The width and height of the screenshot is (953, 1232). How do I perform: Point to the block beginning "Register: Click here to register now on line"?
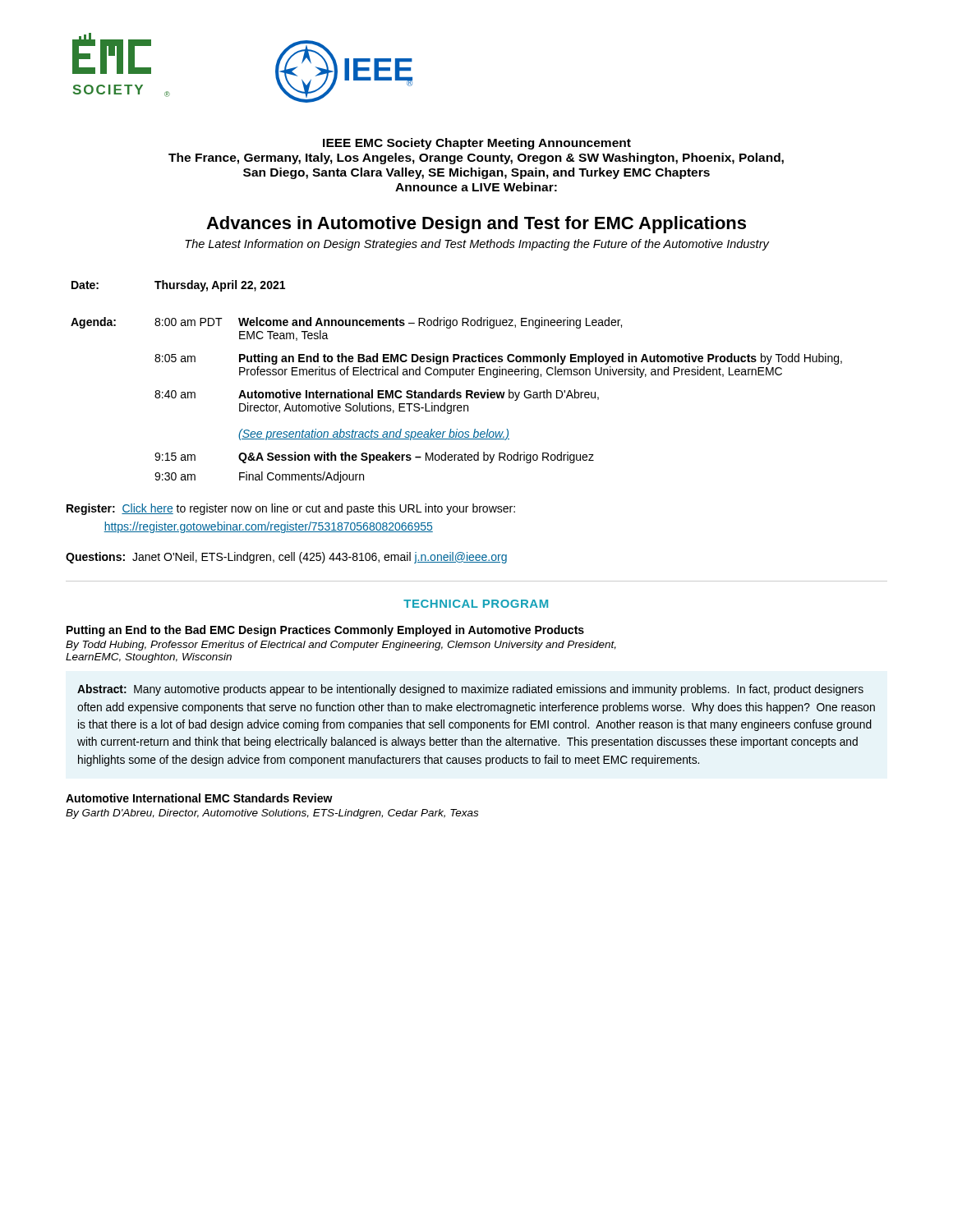pos(291,518)
